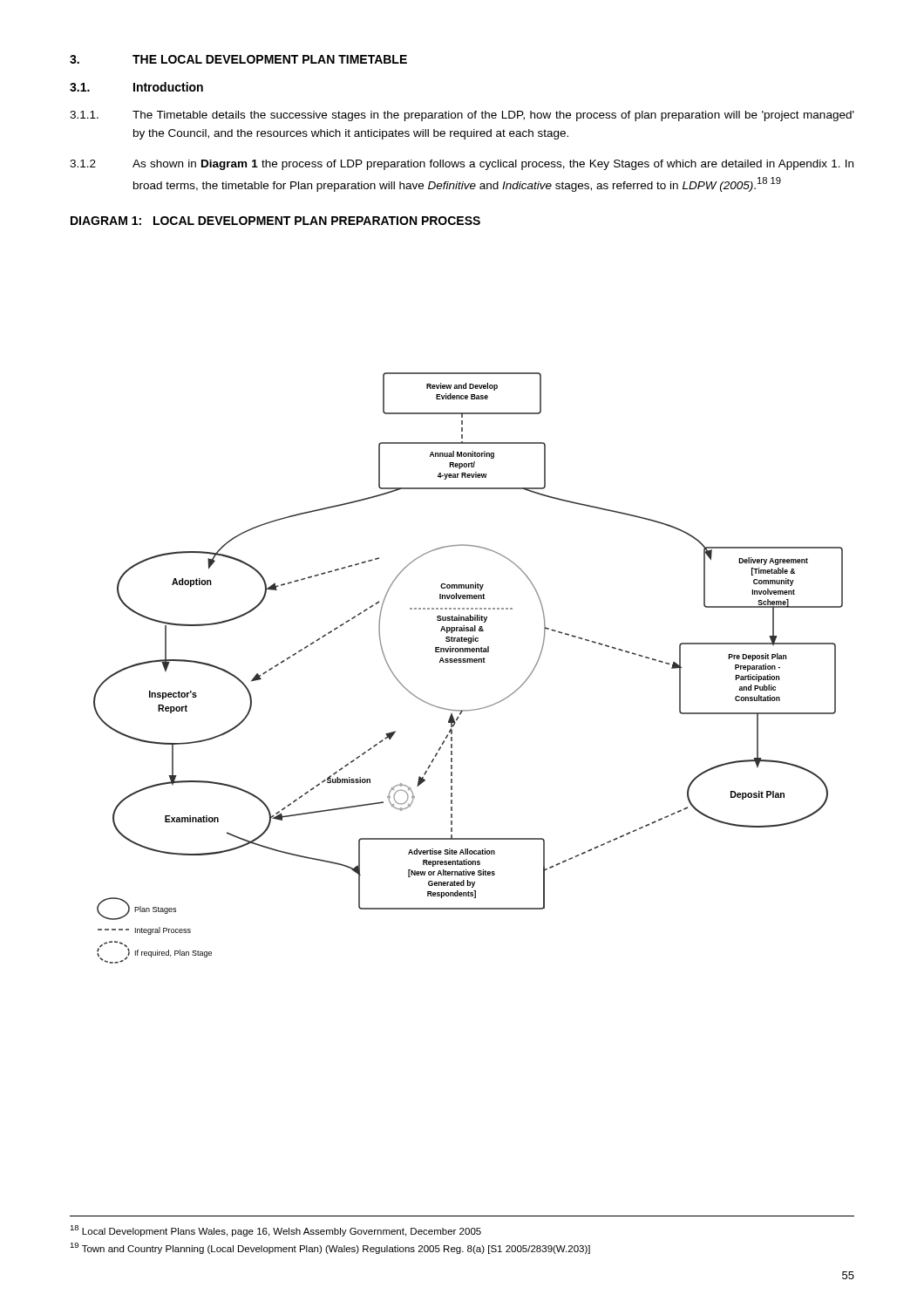Find the section header that reads "3. THE LOCAL DEVELOPMENT PLAN TIMETABLE"
Image resolution: width=924 pixels, height=1308 pixels.
(239, 59)
